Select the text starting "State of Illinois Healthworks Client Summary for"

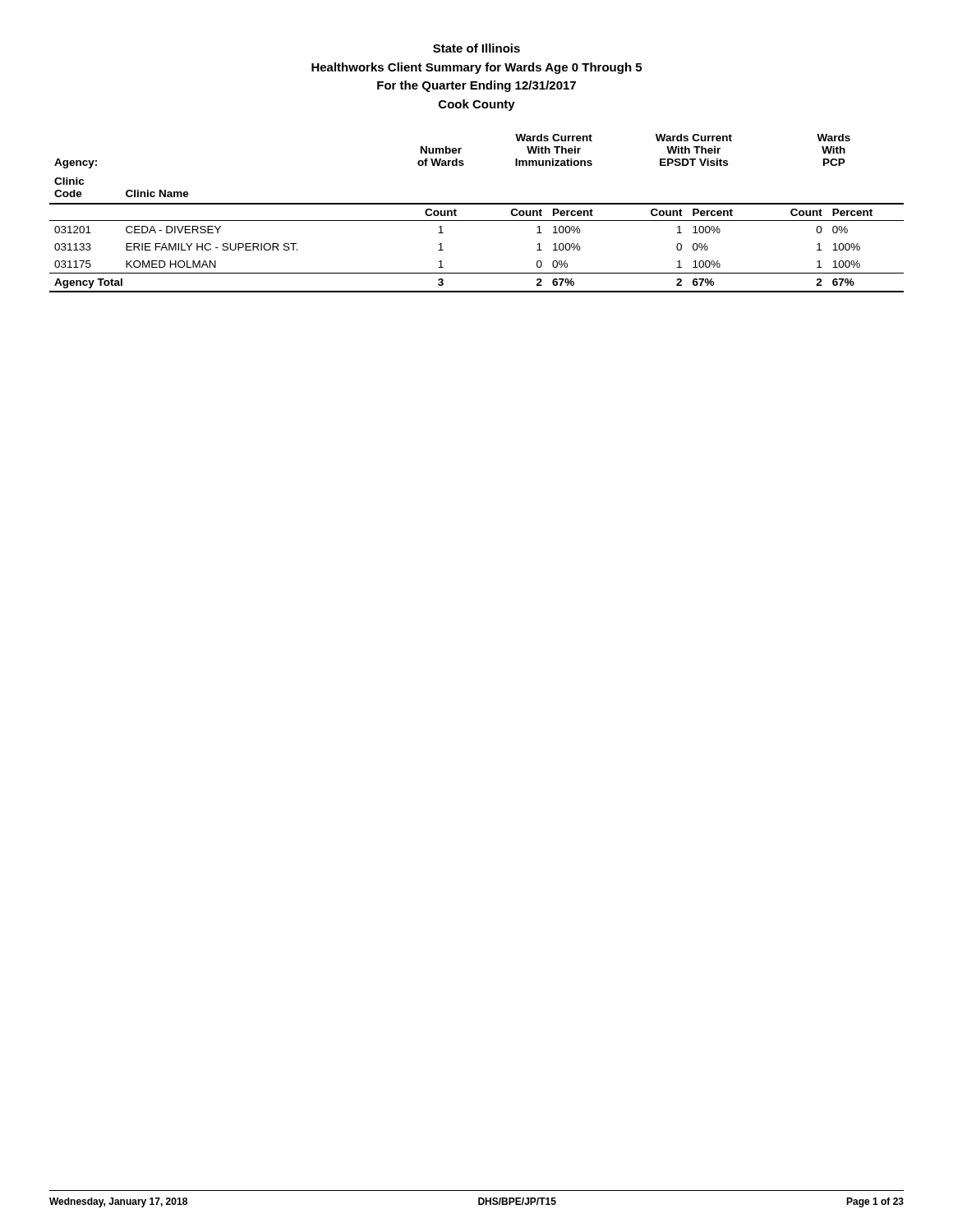click(x=476, y=76)
